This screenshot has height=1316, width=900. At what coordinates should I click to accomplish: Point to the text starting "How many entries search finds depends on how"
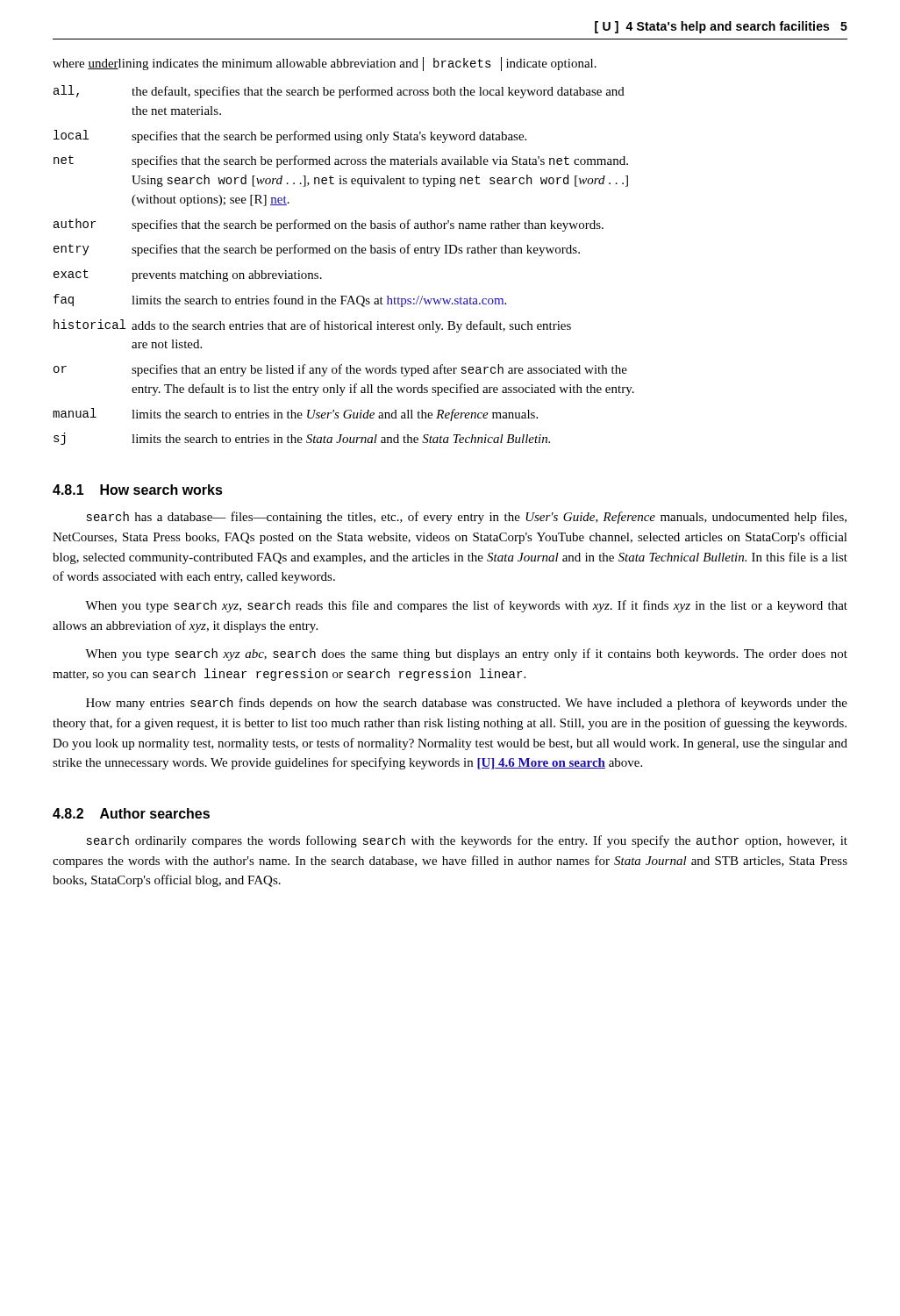pos(450,733)
